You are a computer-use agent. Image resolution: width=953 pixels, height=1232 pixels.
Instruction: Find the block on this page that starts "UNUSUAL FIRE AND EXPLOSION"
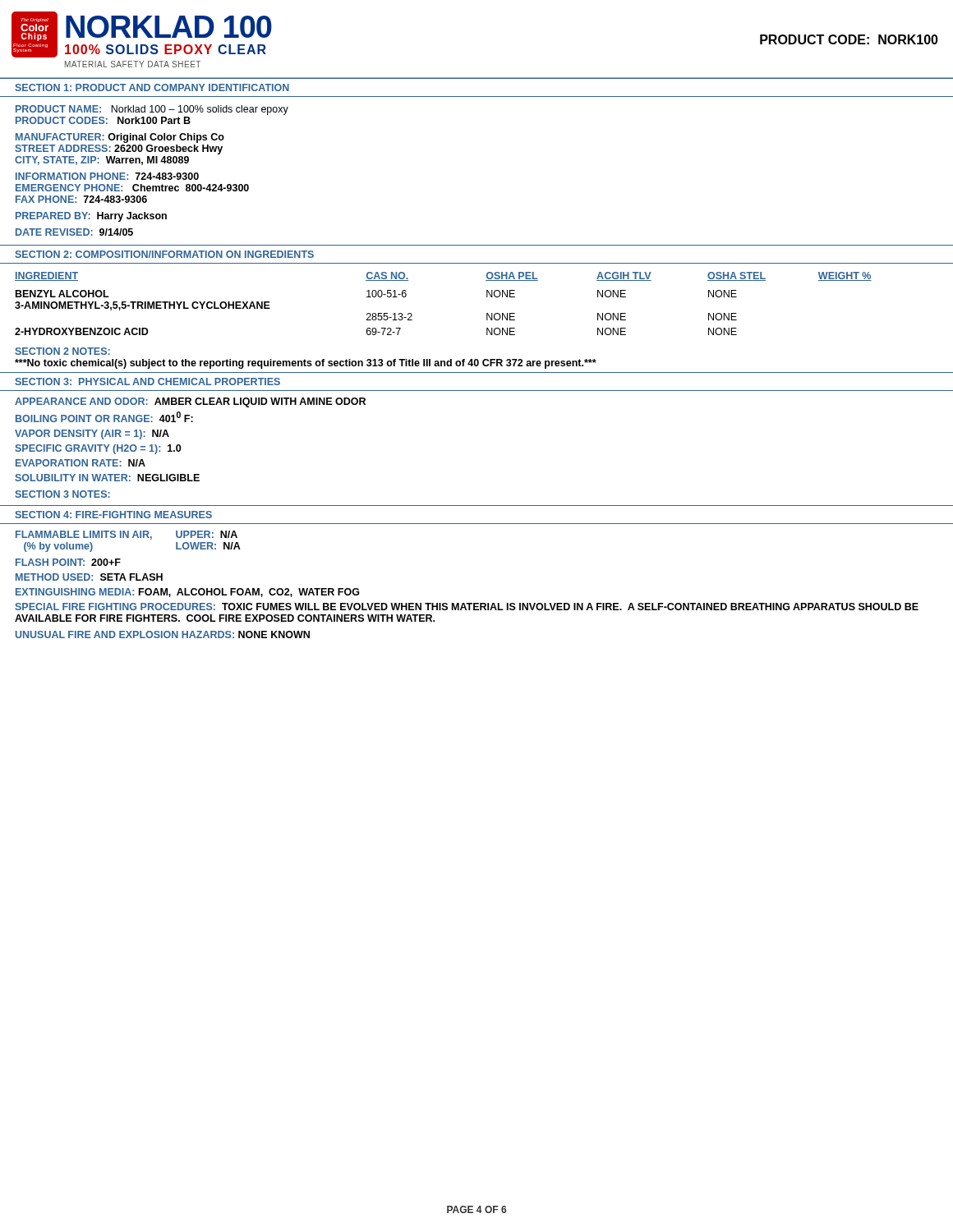[163, 635]
